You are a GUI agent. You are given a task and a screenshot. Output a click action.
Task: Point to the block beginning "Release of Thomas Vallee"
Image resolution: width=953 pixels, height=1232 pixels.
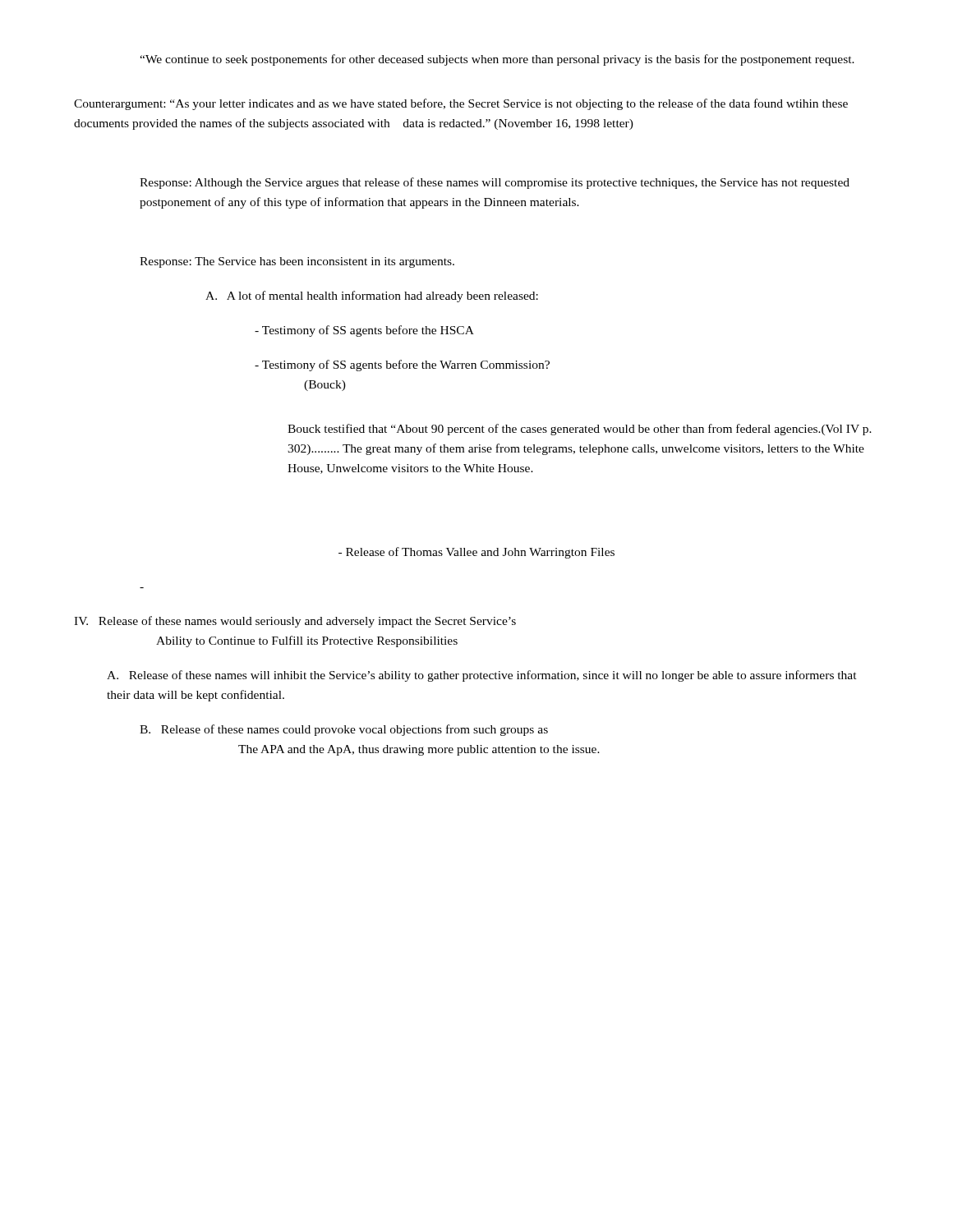[476, 552]
